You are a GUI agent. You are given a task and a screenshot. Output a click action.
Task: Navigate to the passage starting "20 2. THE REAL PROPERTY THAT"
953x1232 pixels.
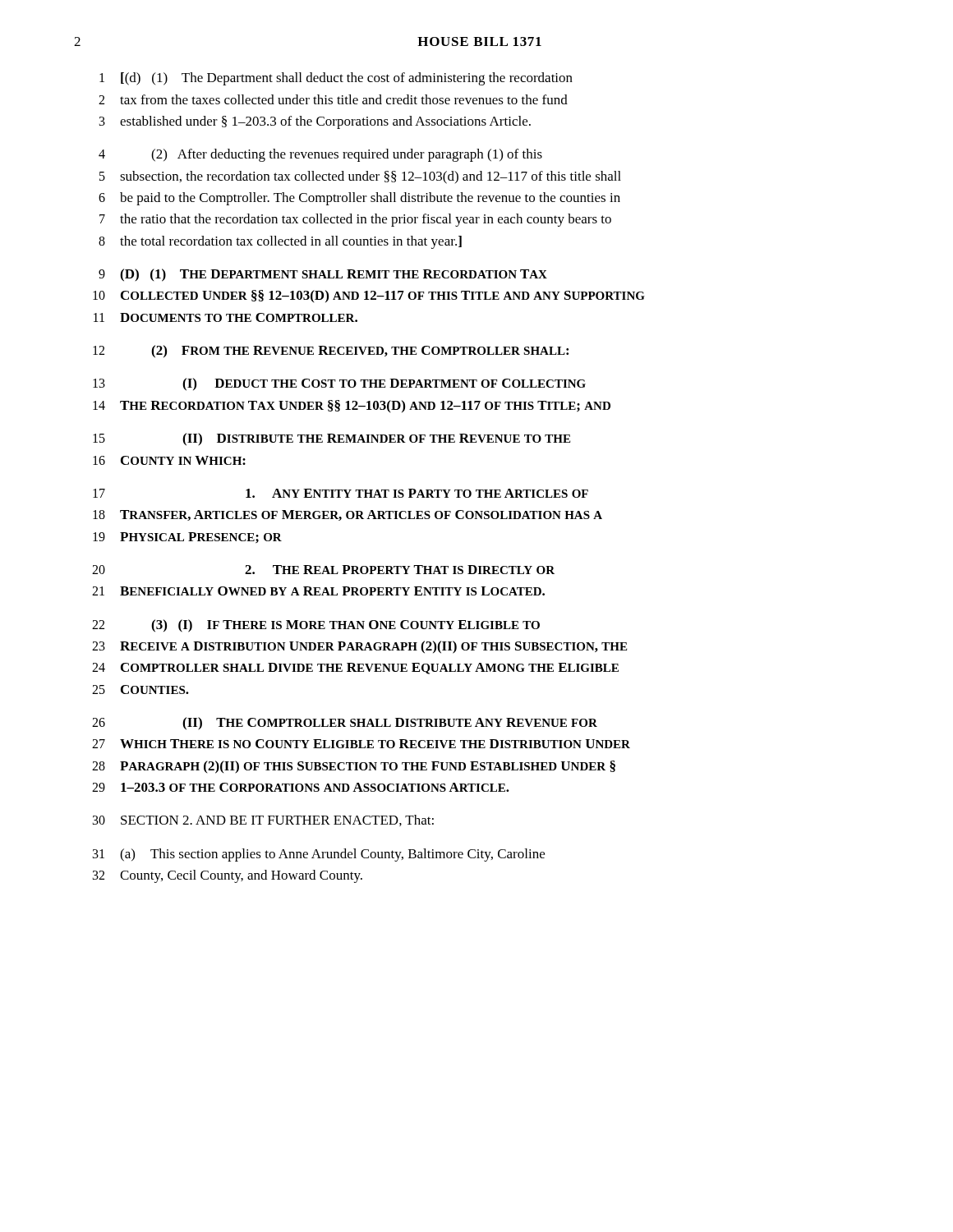point(476,581)
